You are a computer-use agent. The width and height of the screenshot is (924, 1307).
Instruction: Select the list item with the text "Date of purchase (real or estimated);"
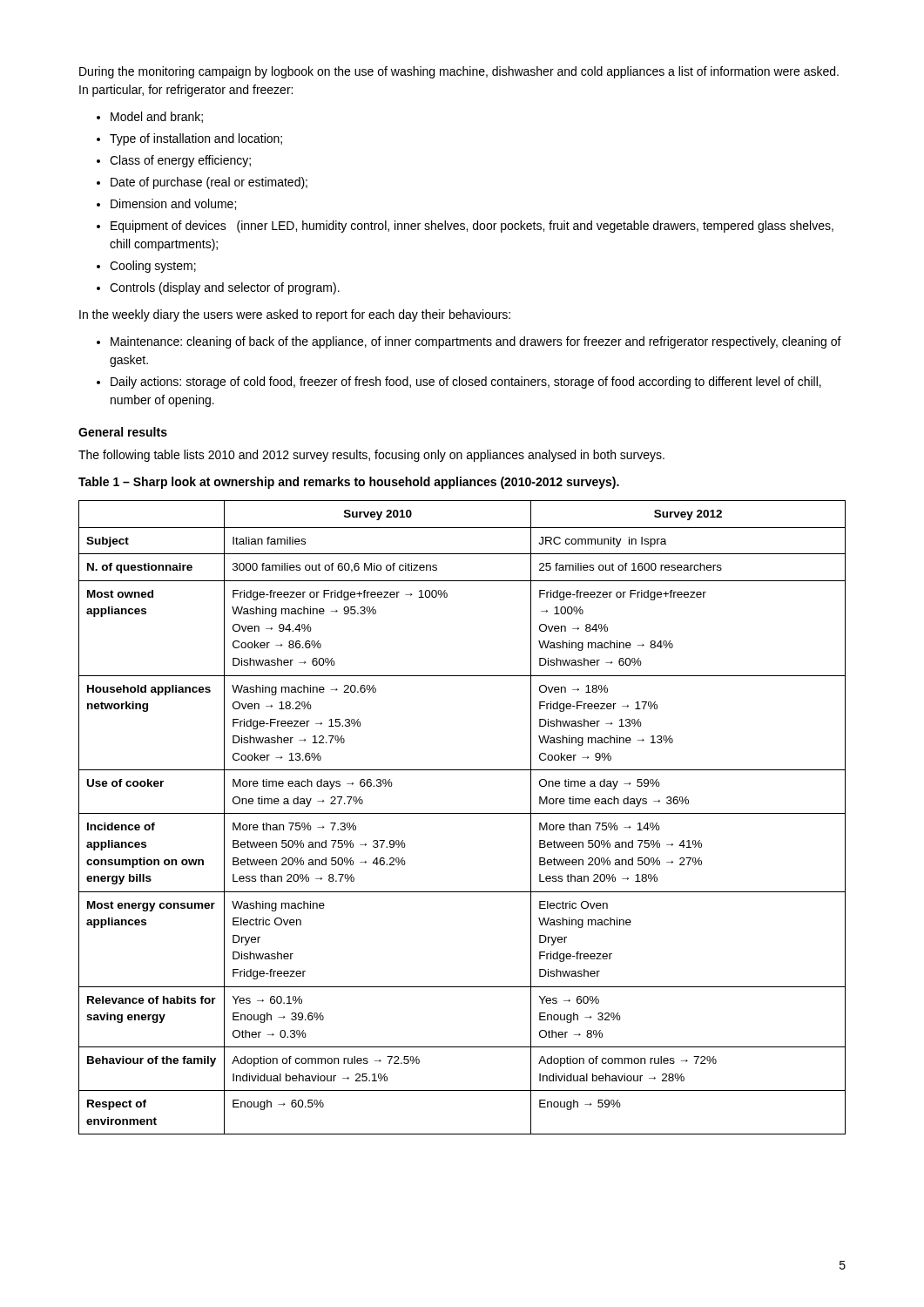point(209,182)
